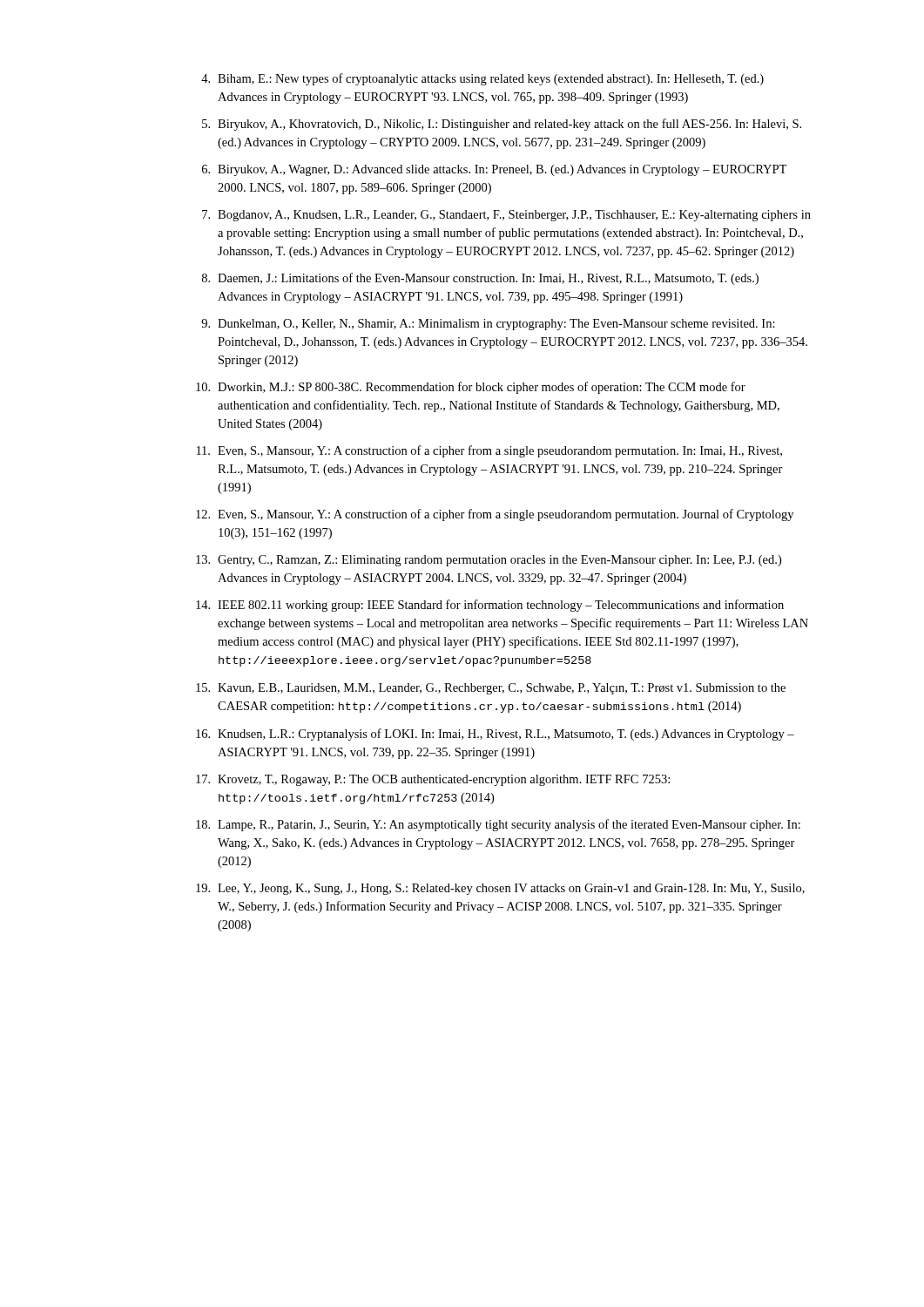Viewport: 924px width, 1307px height.
Task: Click on the list item with the text "12. Even, S., Mansour, Y.: A"
Action: (492, 524)
